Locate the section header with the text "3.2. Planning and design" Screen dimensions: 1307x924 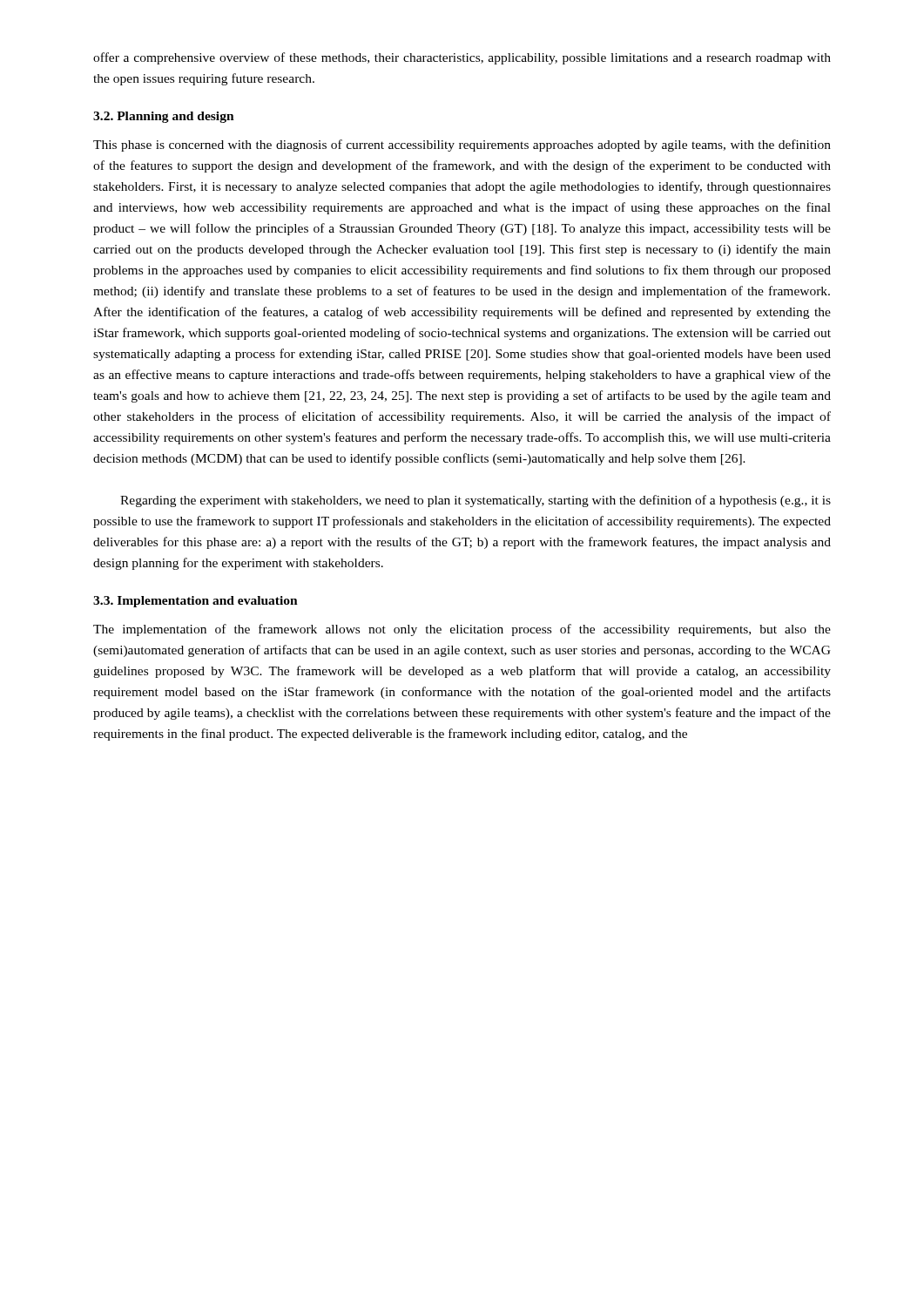[x=164, y=115]
